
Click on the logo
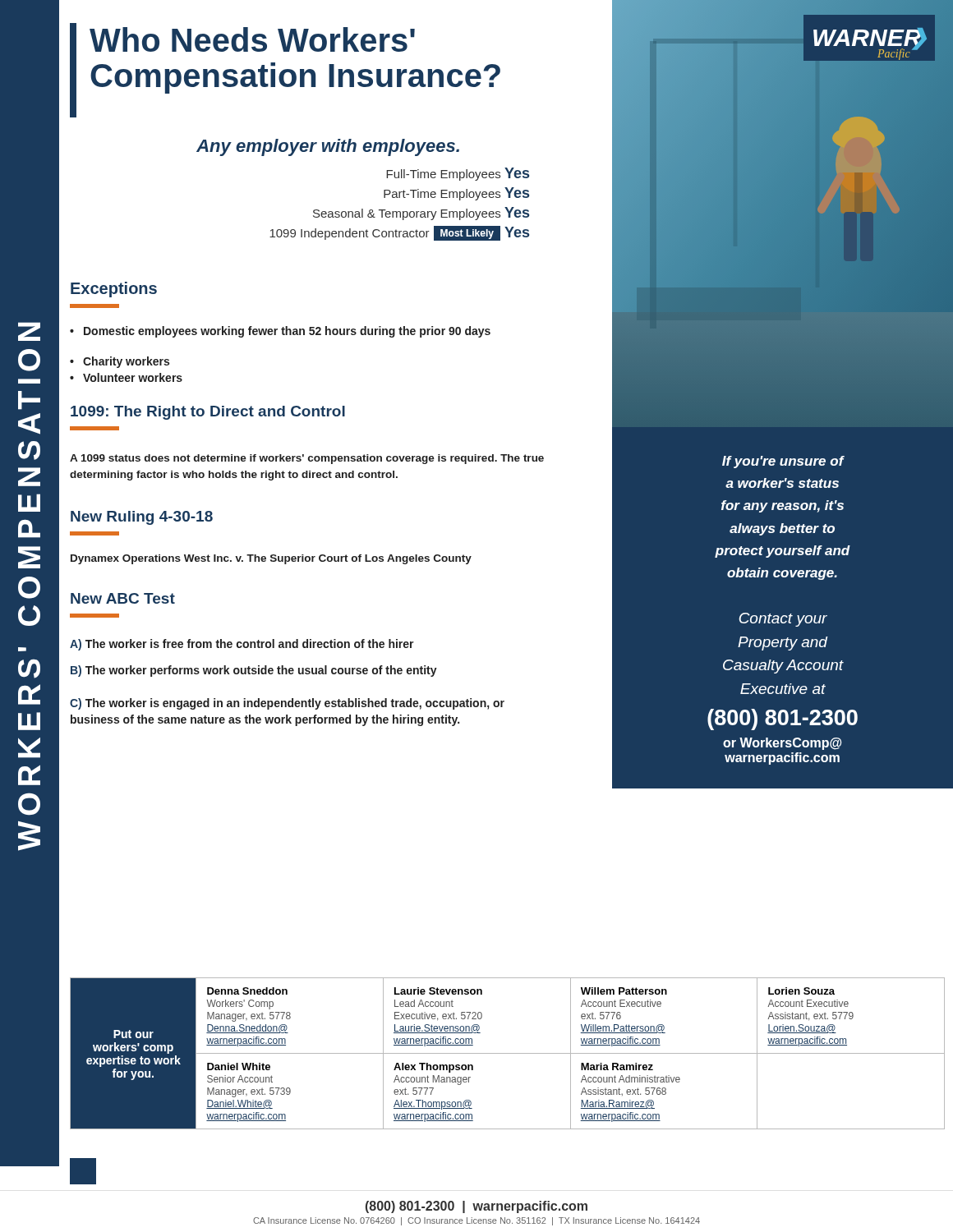coord(869,39)
